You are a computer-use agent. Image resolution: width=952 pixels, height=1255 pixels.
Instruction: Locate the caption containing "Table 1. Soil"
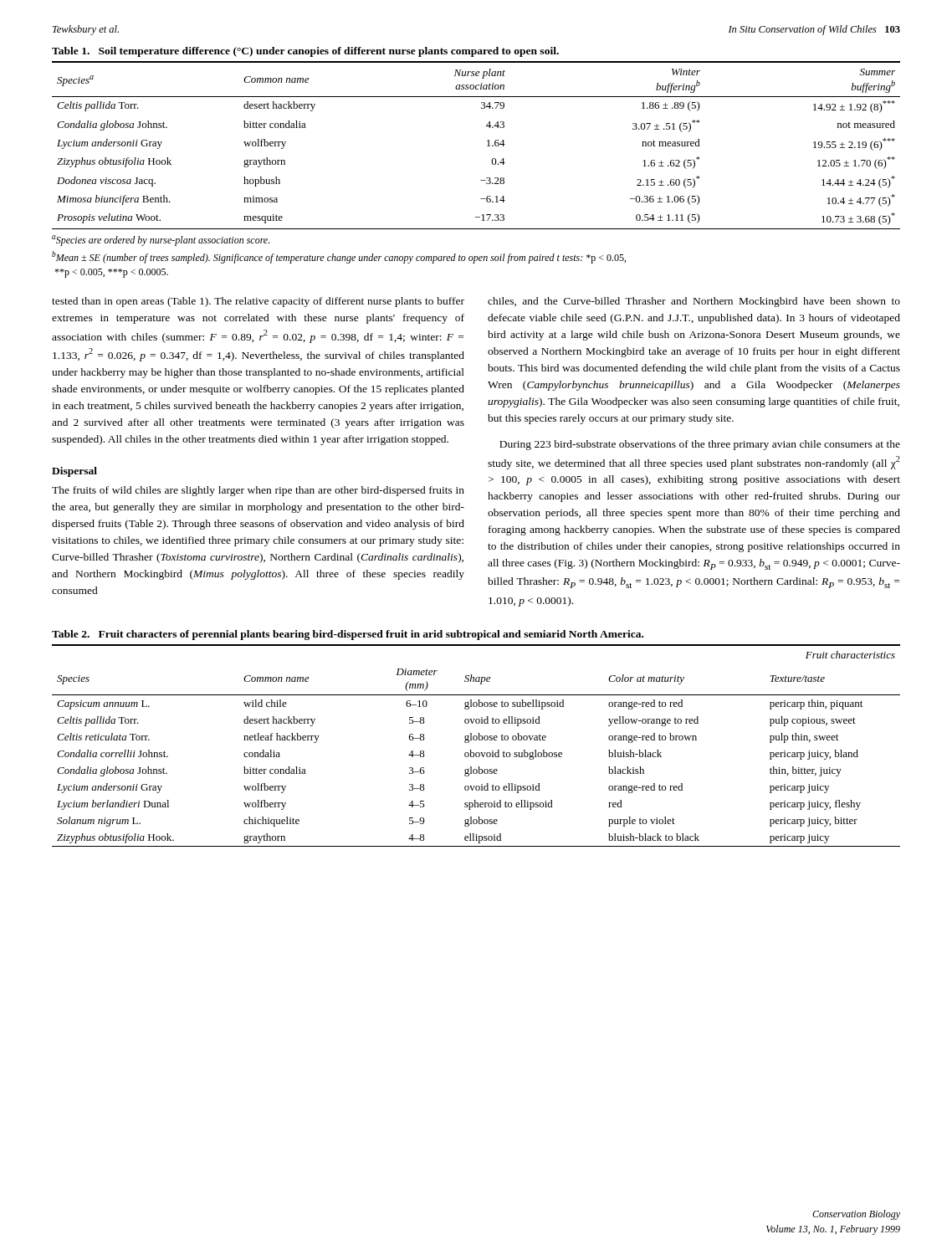(x=305, y=51)
